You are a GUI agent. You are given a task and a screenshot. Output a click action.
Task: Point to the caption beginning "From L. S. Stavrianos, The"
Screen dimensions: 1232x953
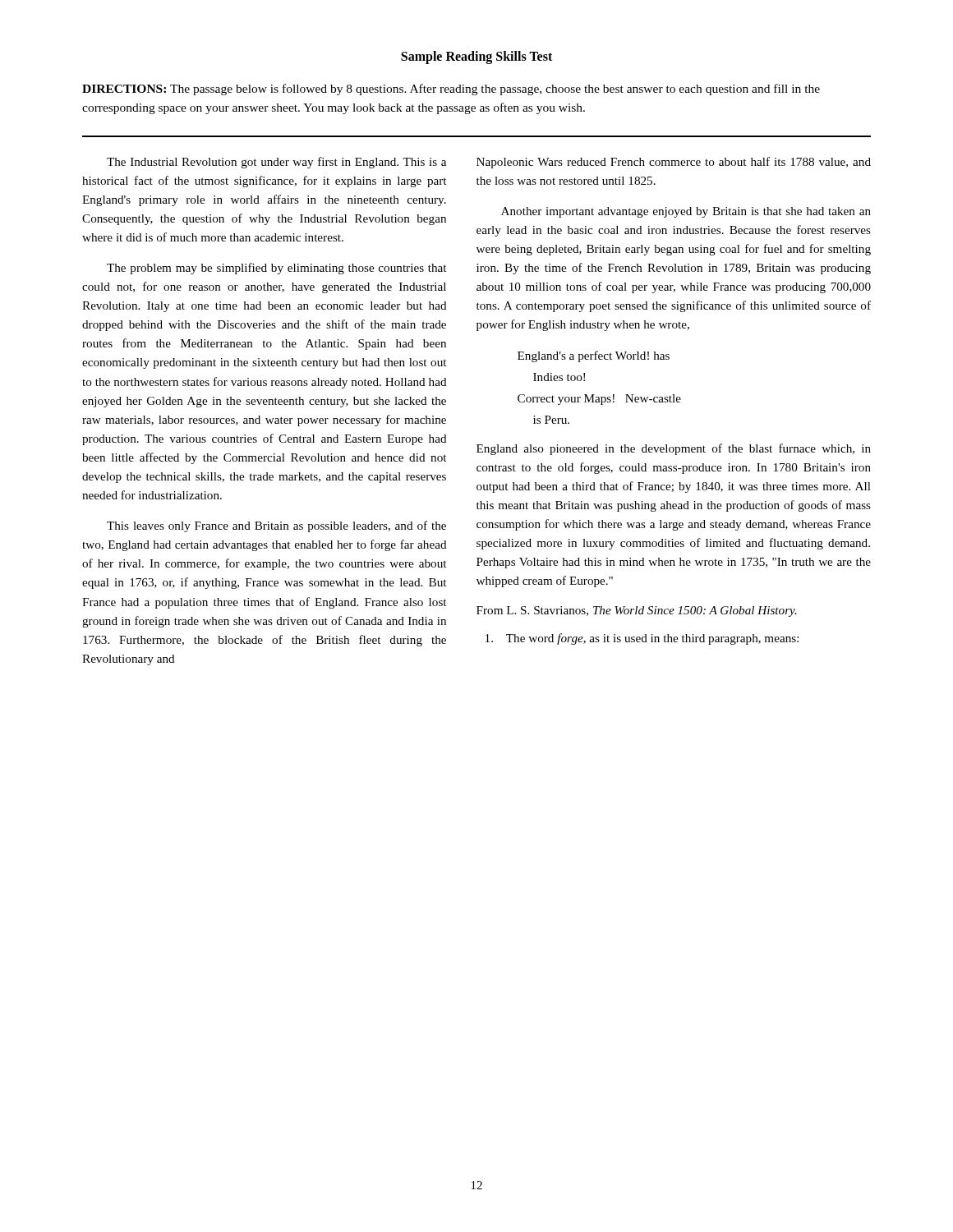637,610
